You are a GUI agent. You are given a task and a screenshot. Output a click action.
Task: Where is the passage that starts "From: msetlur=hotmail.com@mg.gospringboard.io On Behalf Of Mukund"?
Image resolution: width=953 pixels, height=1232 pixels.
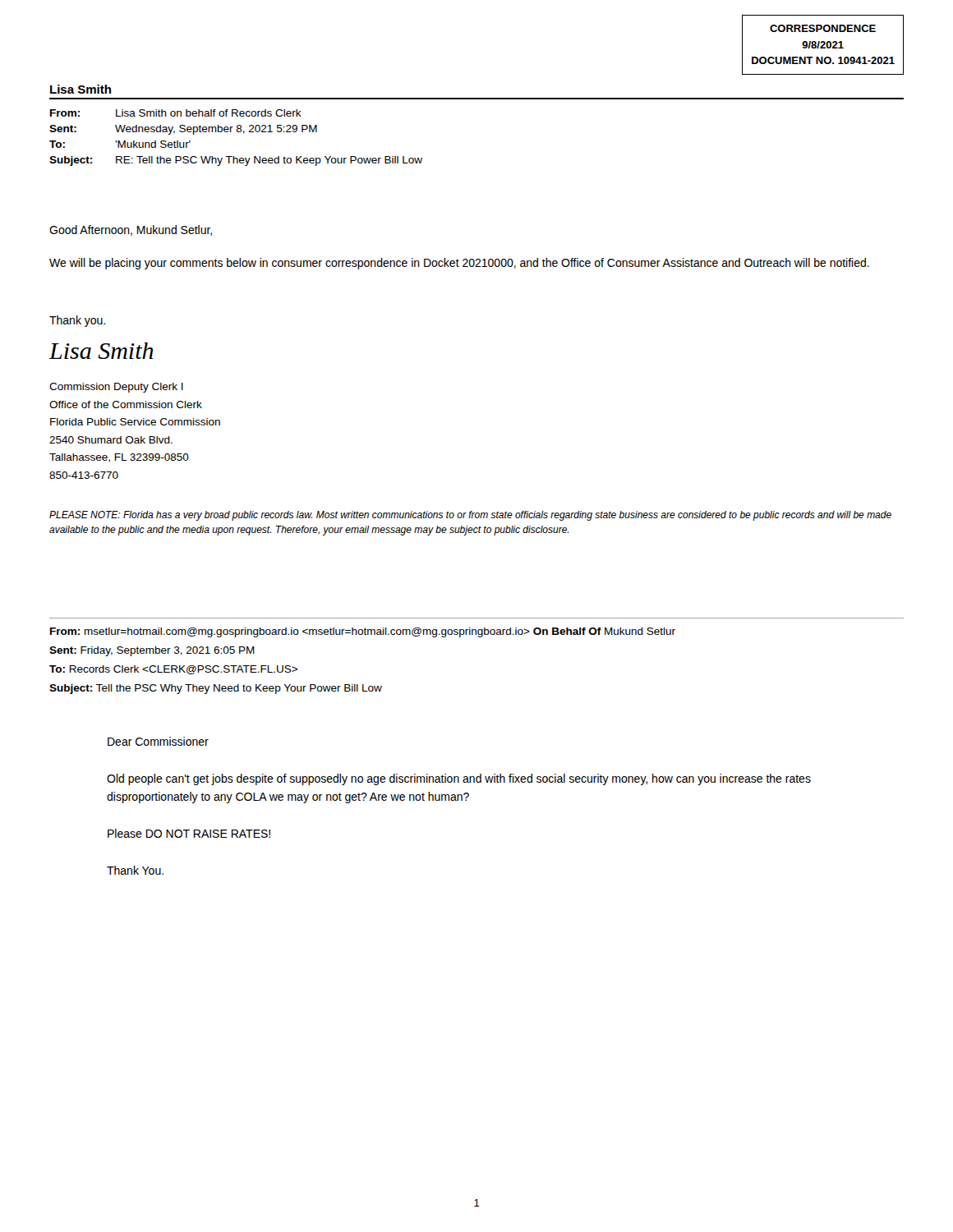[x=363, y=632]
